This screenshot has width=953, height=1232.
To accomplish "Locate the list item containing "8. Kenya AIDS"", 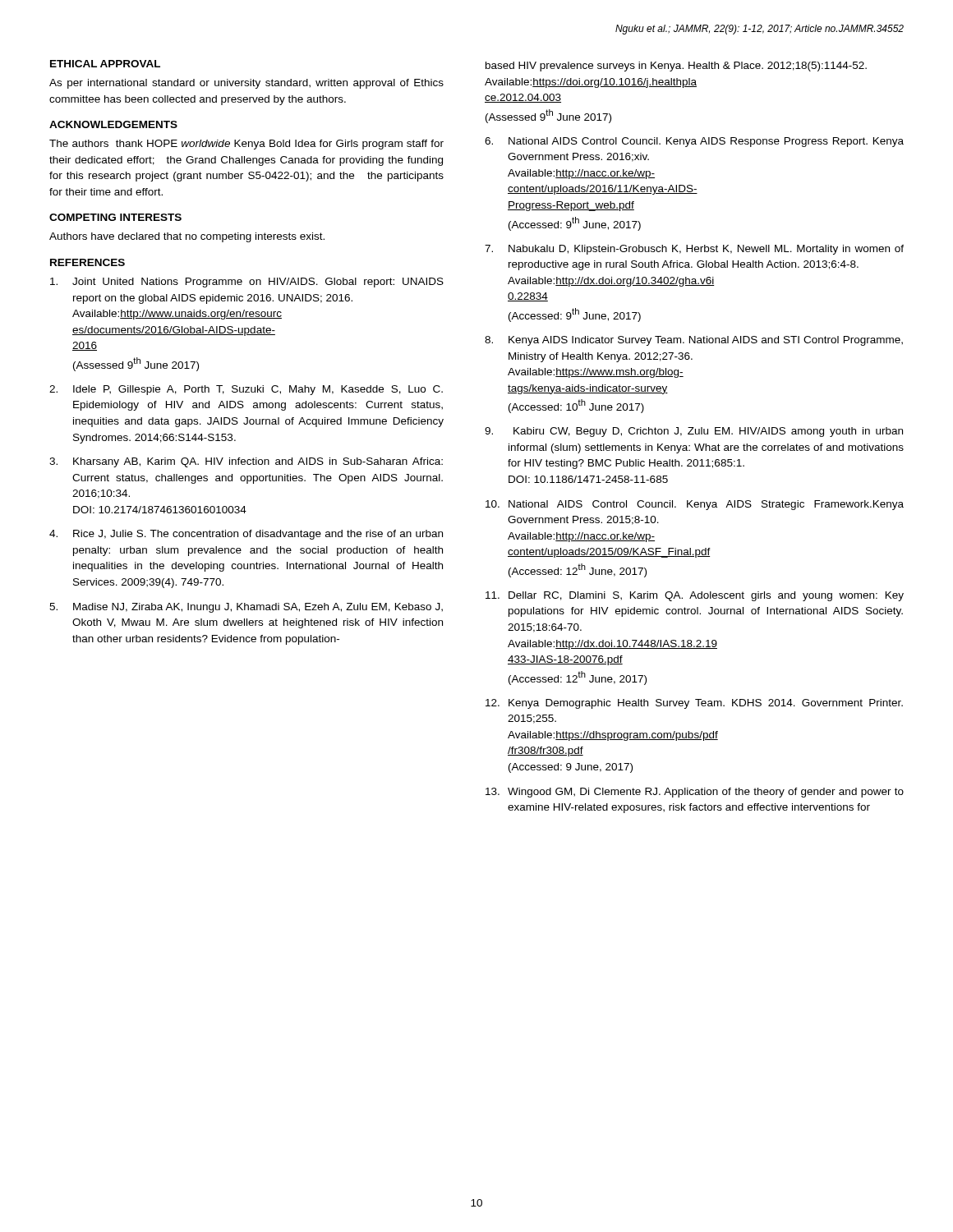I will click(694, 373).
